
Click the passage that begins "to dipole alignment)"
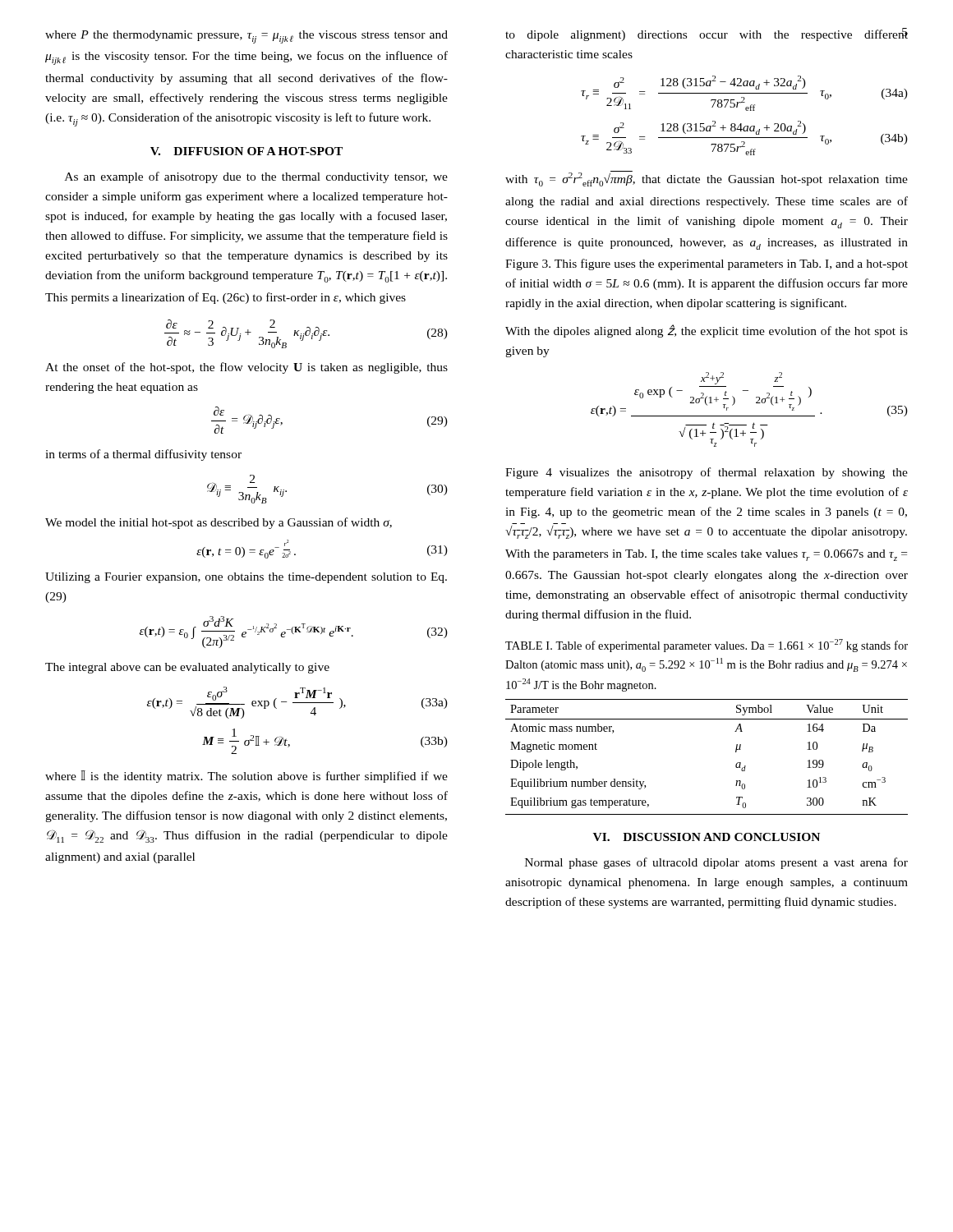tap(707, 44)
